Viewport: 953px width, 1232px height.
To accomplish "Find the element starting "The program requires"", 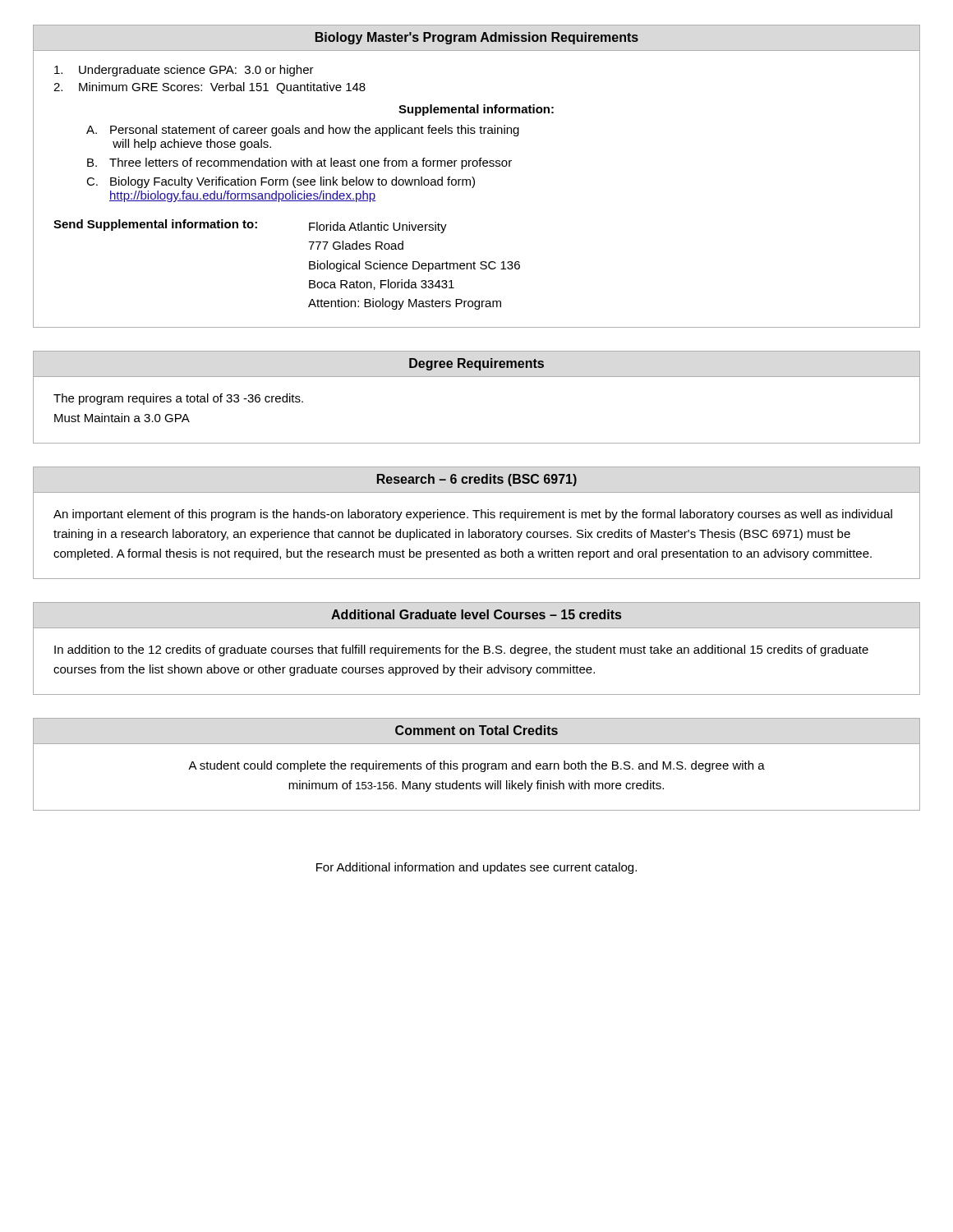I will [x=179, y=408].
